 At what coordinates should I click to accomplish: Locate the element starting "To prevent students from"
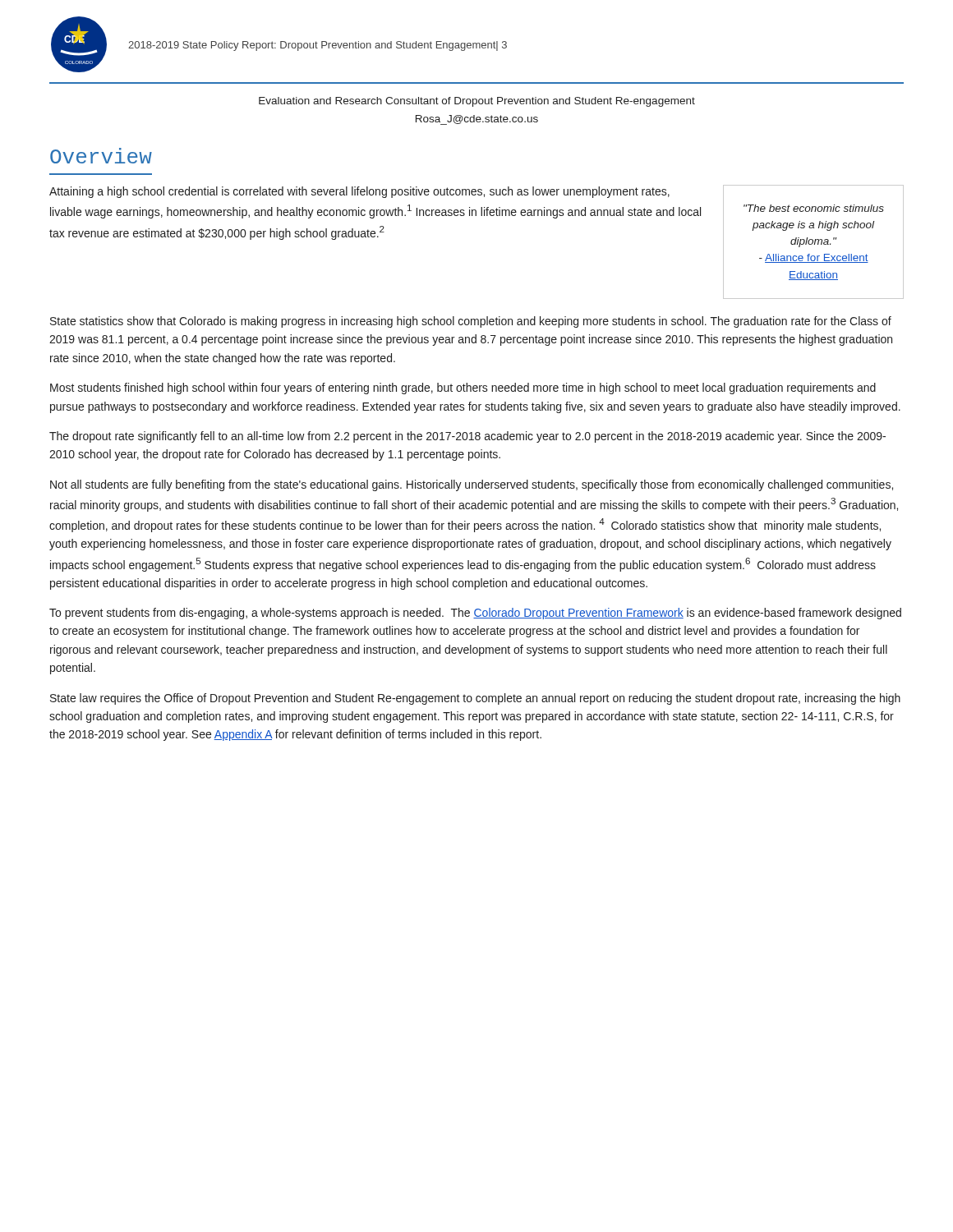coord(476,640)
